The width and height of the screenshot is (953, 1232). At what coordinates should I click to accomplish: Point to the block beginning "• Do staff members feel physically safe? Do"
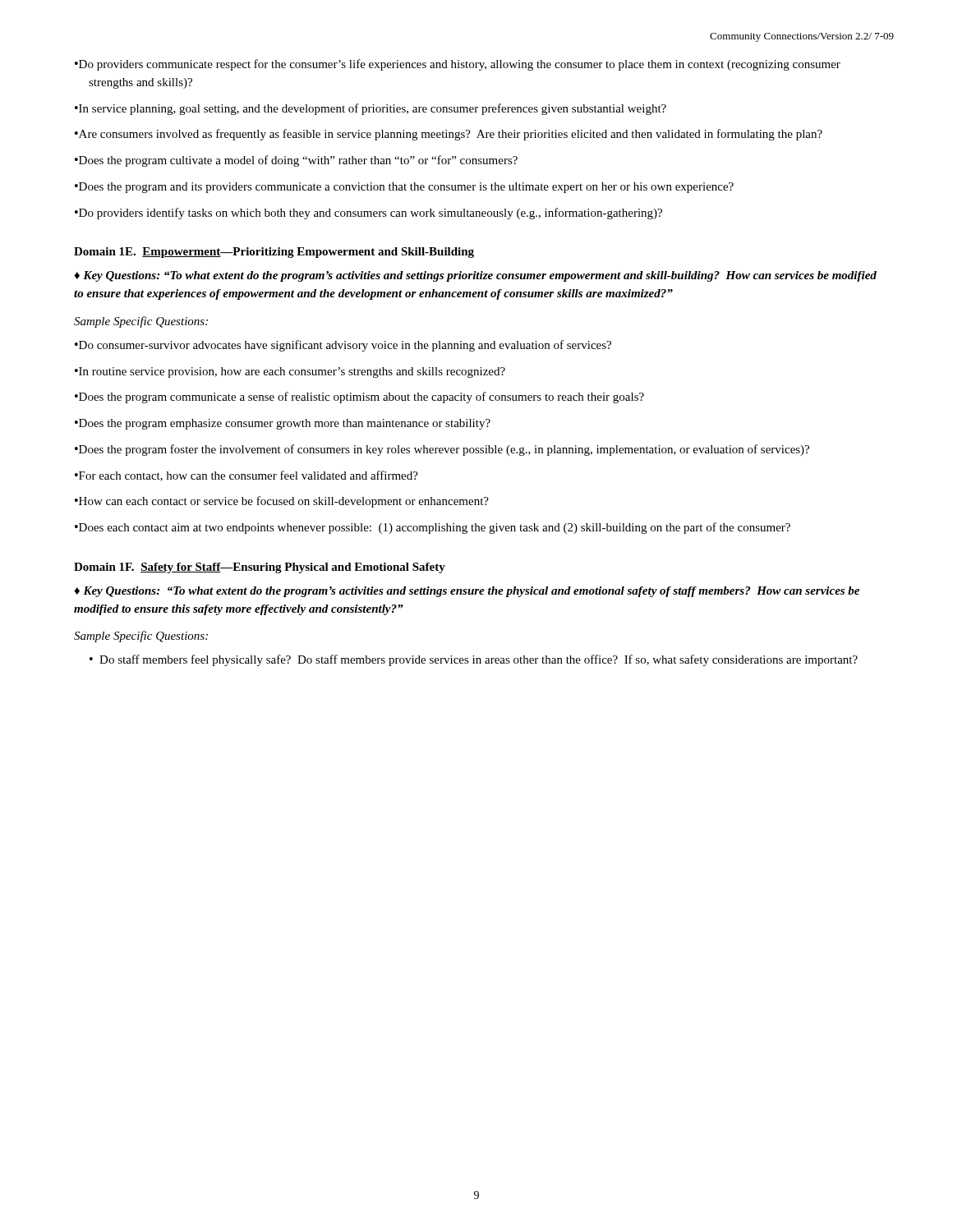point(473,659)
